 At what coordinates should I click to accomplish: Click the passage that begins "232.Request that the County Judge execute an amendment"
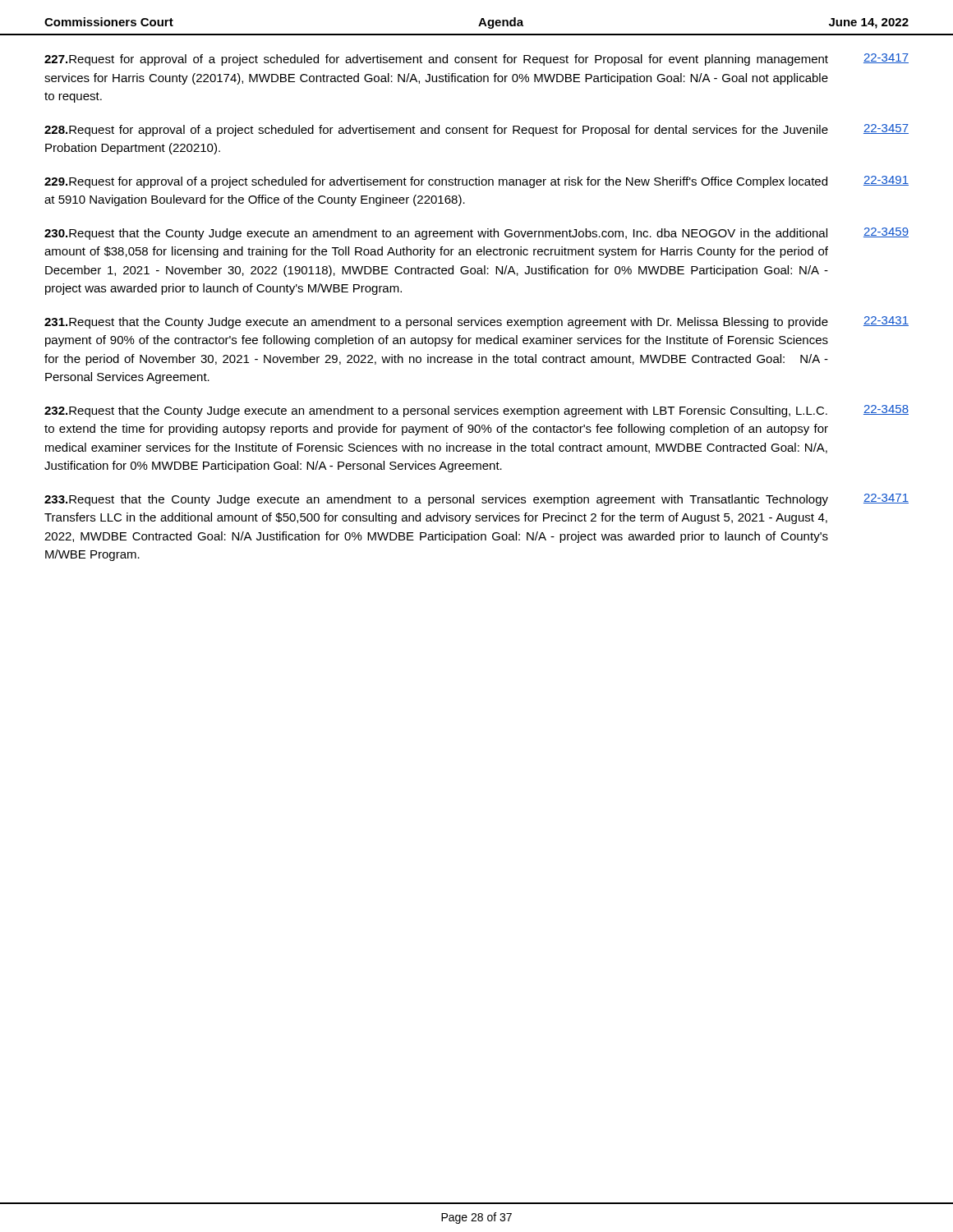tap(476, 438)
